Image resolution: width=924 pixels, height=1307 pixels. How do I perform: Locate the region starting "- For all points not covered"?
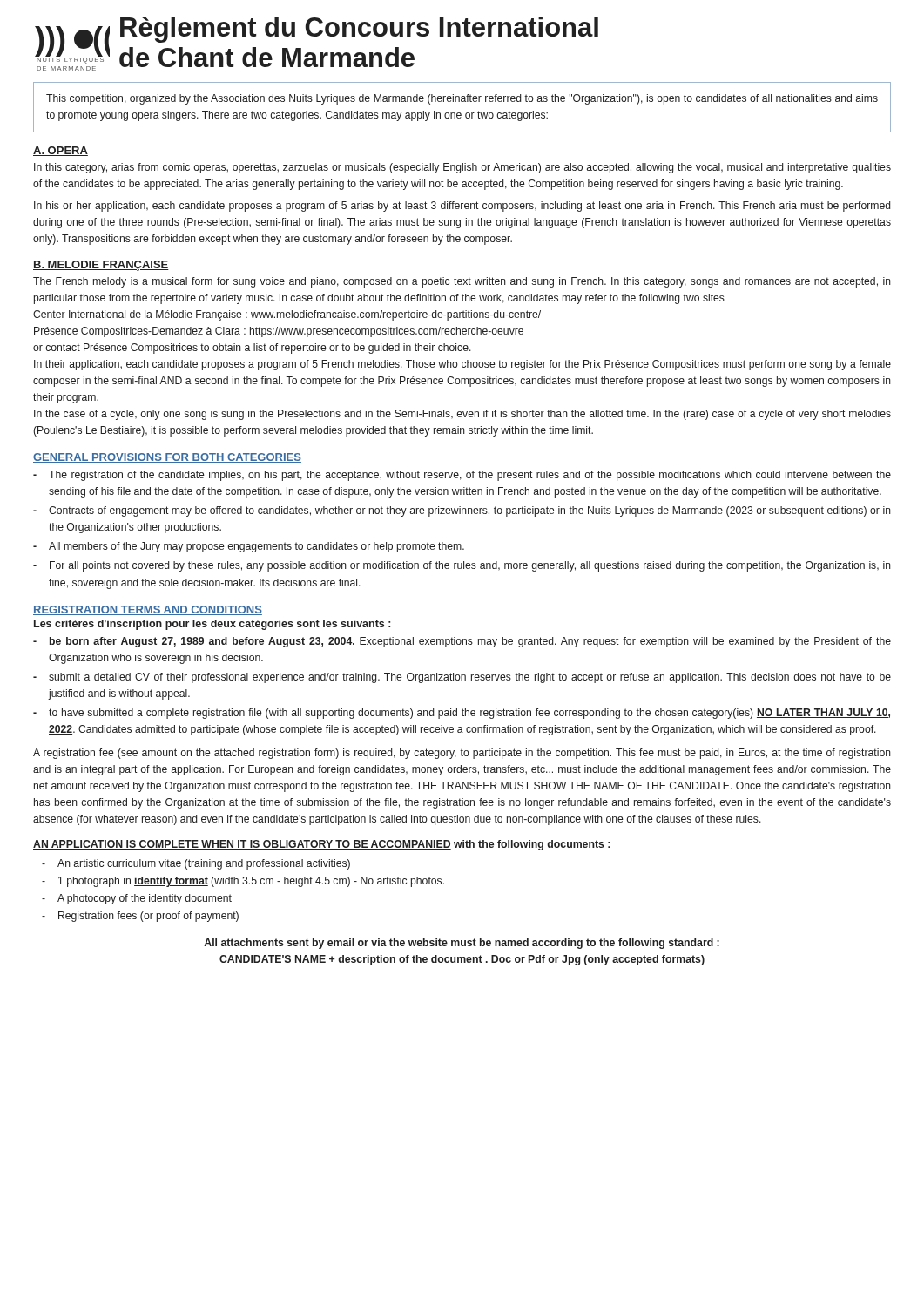pyautogui.click(x=462, y=575)
